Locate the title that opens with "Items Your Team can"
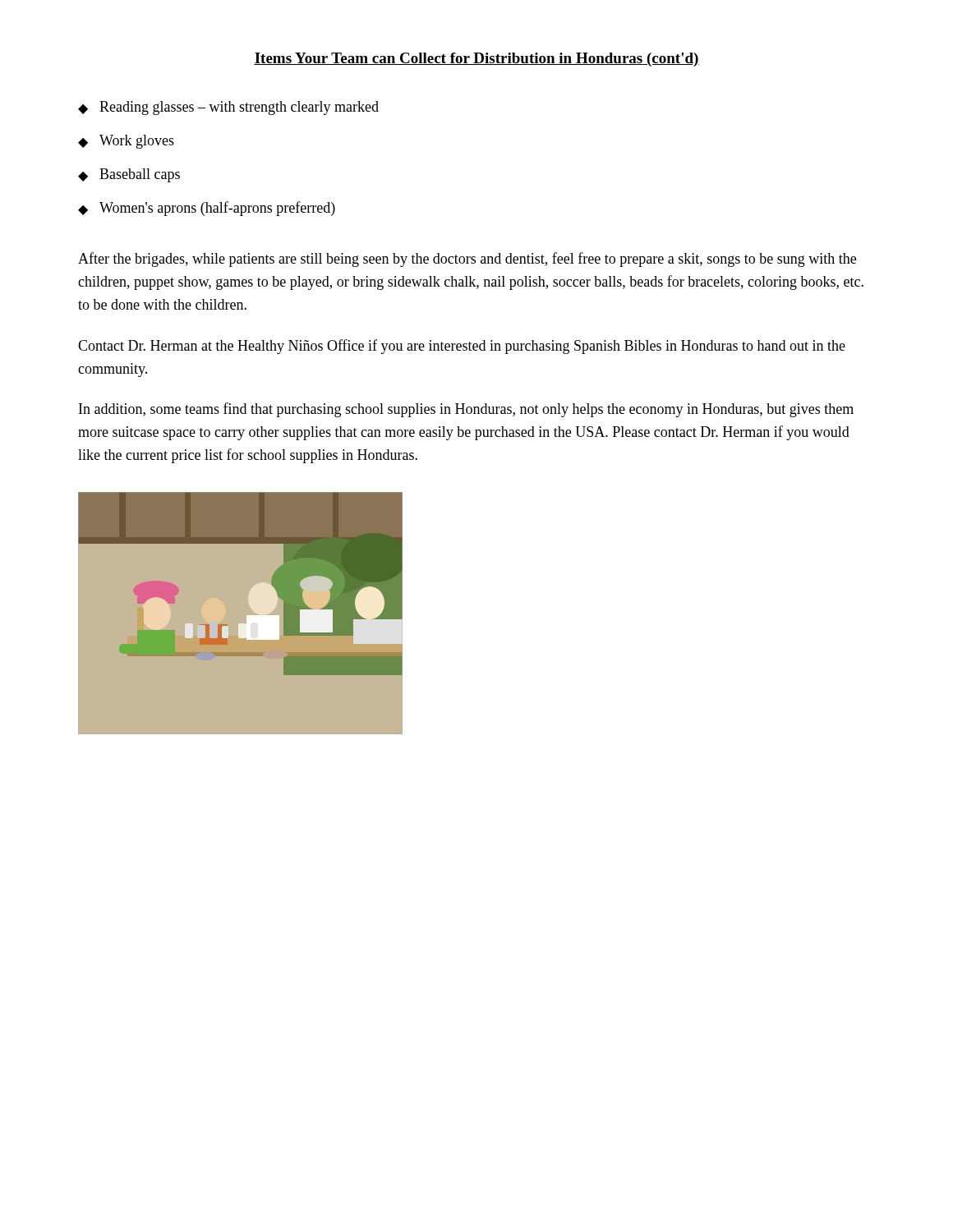Viewport: 953px width, 1232px height. click(476, 58)
